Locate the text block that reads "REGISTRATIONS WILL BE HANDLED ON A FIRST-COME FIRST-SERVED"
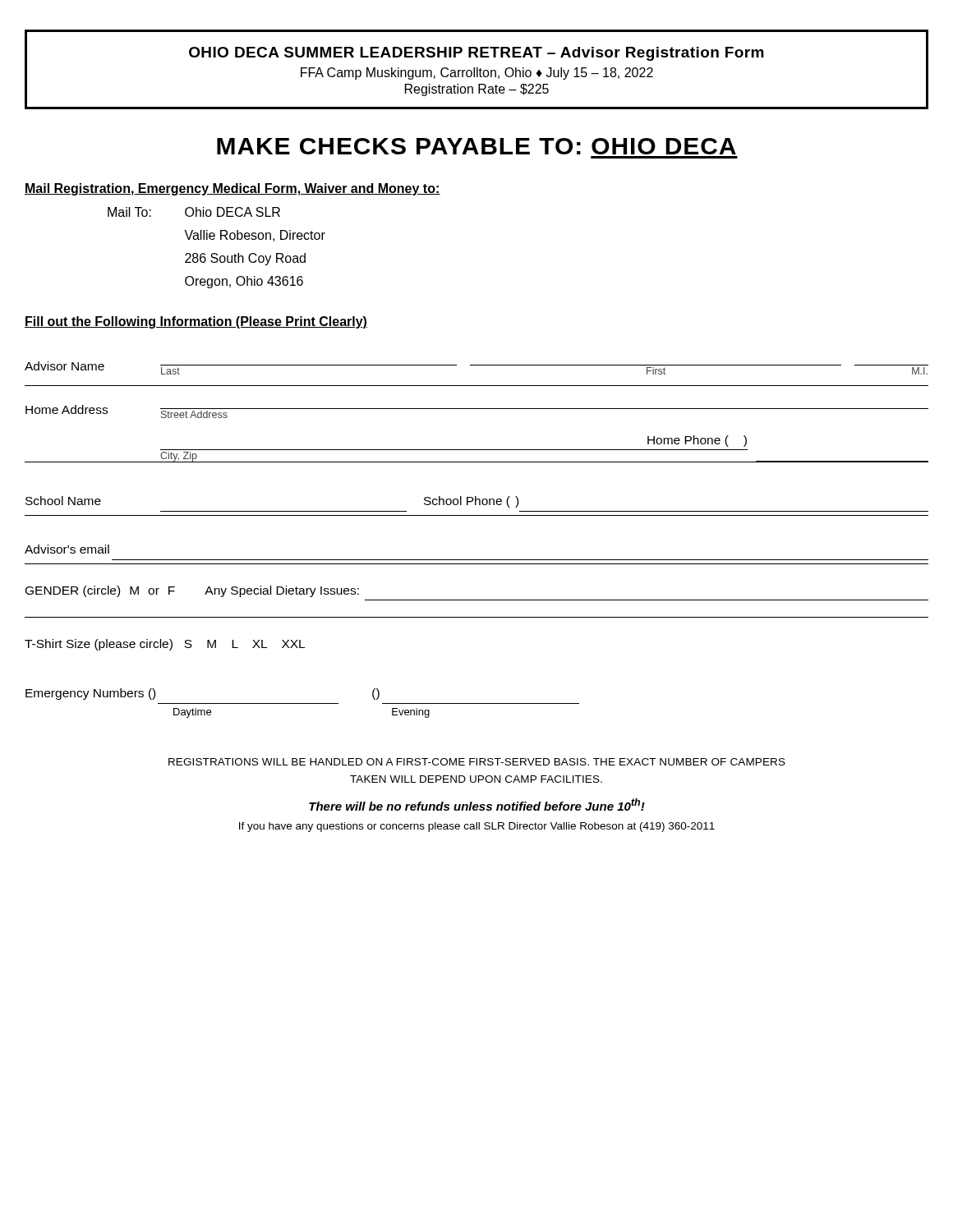 coord(476,770)
